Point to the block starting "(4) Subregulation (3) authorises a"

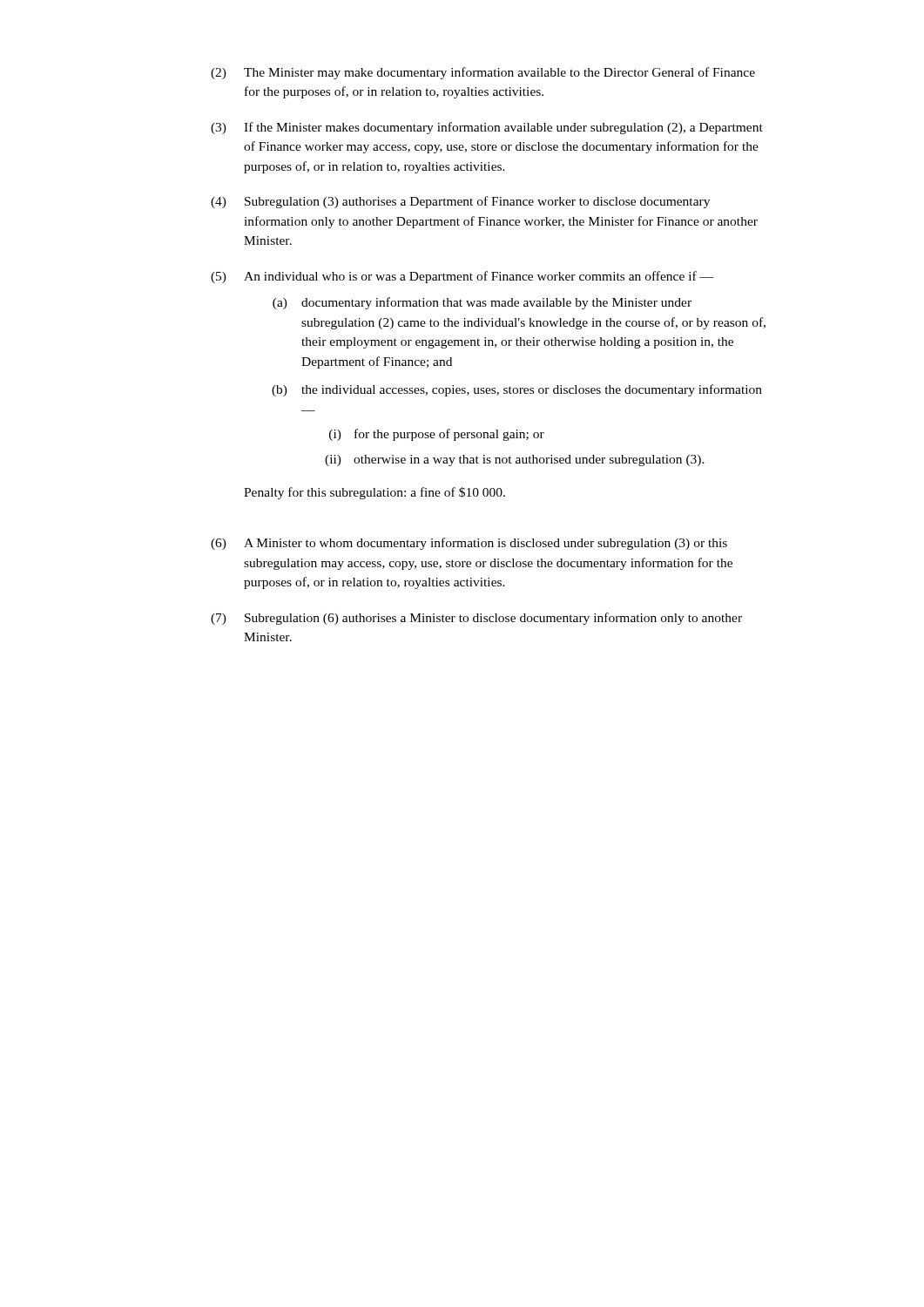tap(470, 221)
